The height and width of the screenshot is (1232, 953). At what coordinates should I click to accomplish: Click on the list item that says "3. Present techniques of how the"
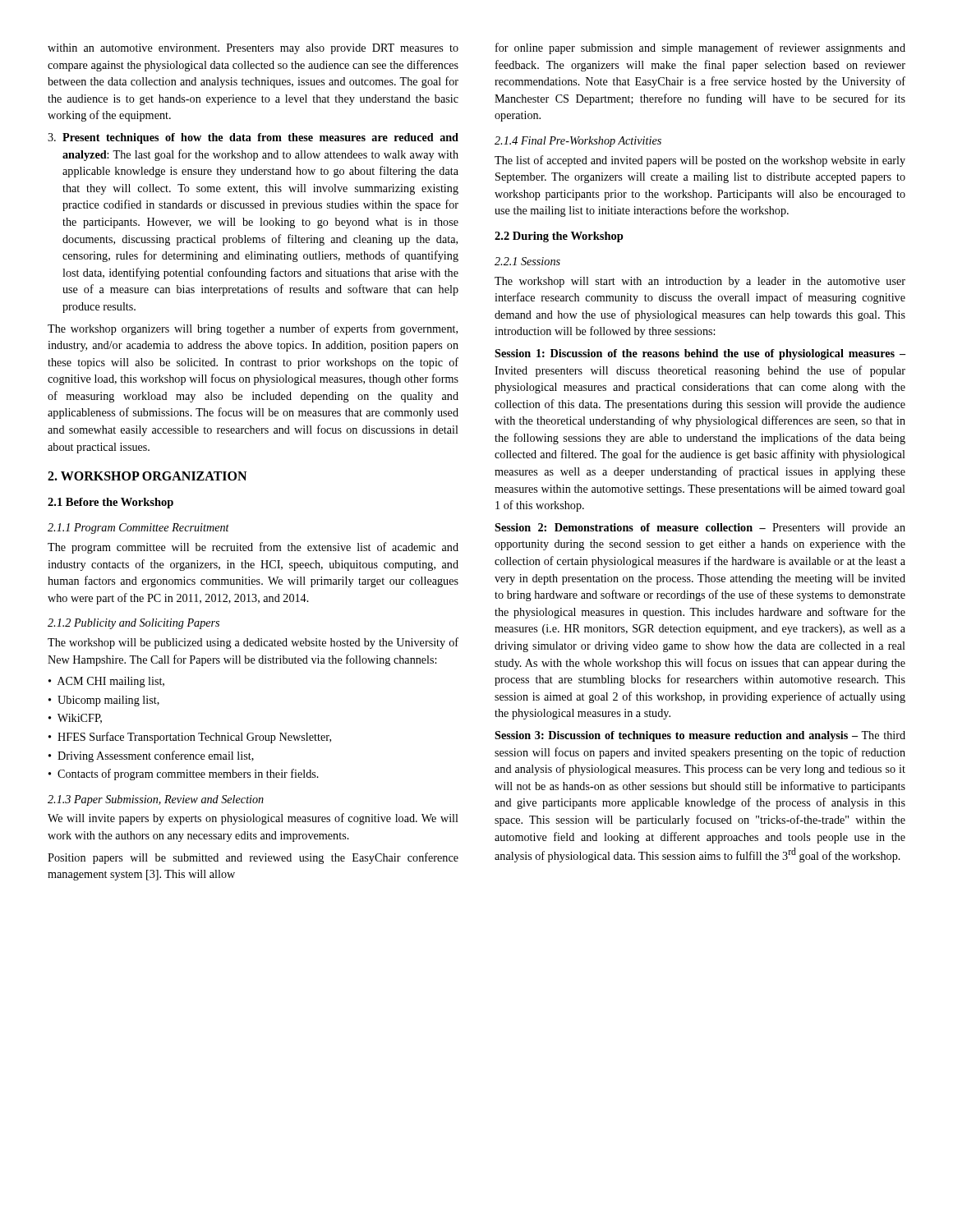pyautogui.click(x=253, y=222)
